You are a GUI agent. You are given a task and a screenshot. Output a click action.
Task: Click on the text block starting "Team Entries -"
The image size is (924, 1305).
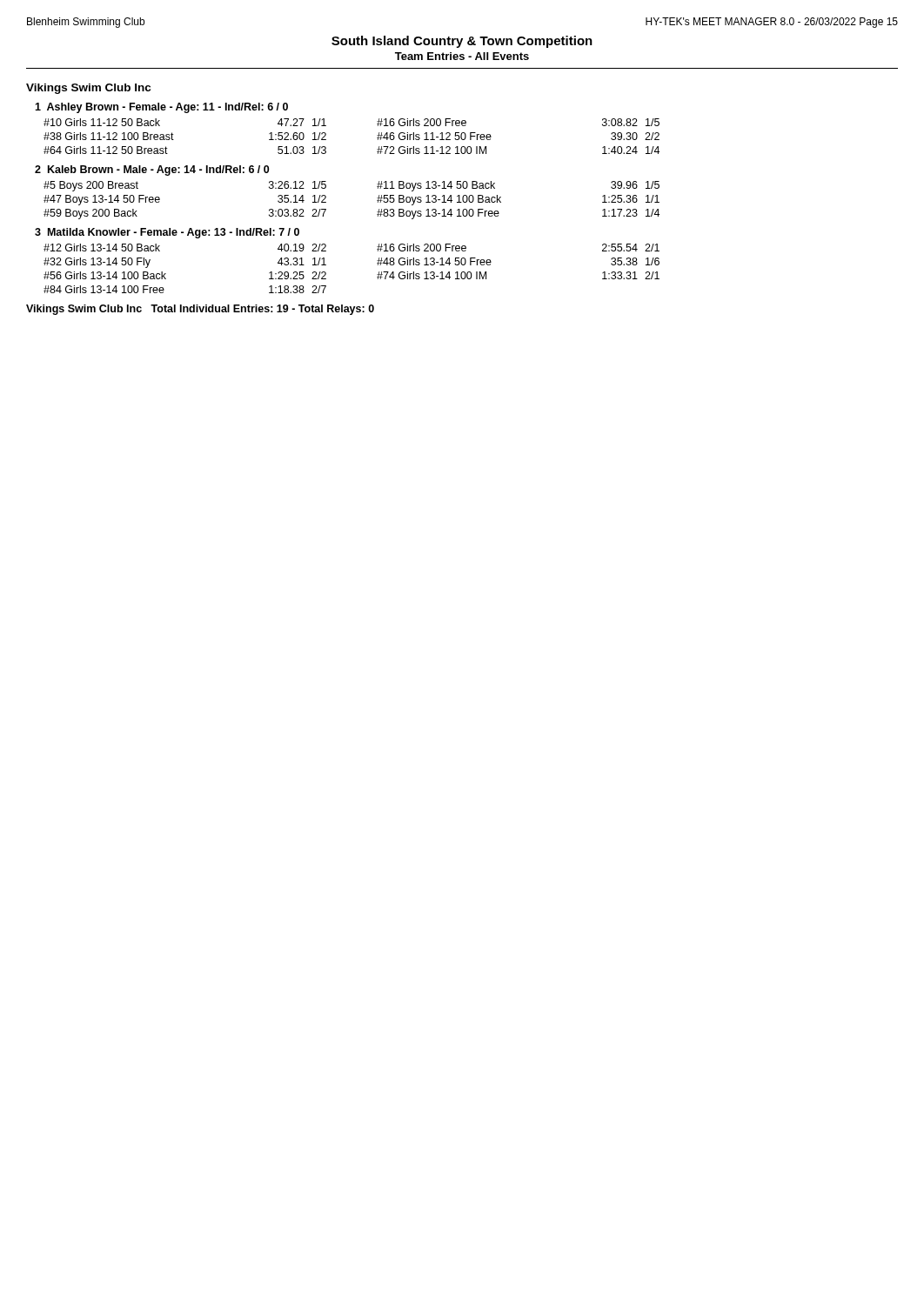point(462,56)
